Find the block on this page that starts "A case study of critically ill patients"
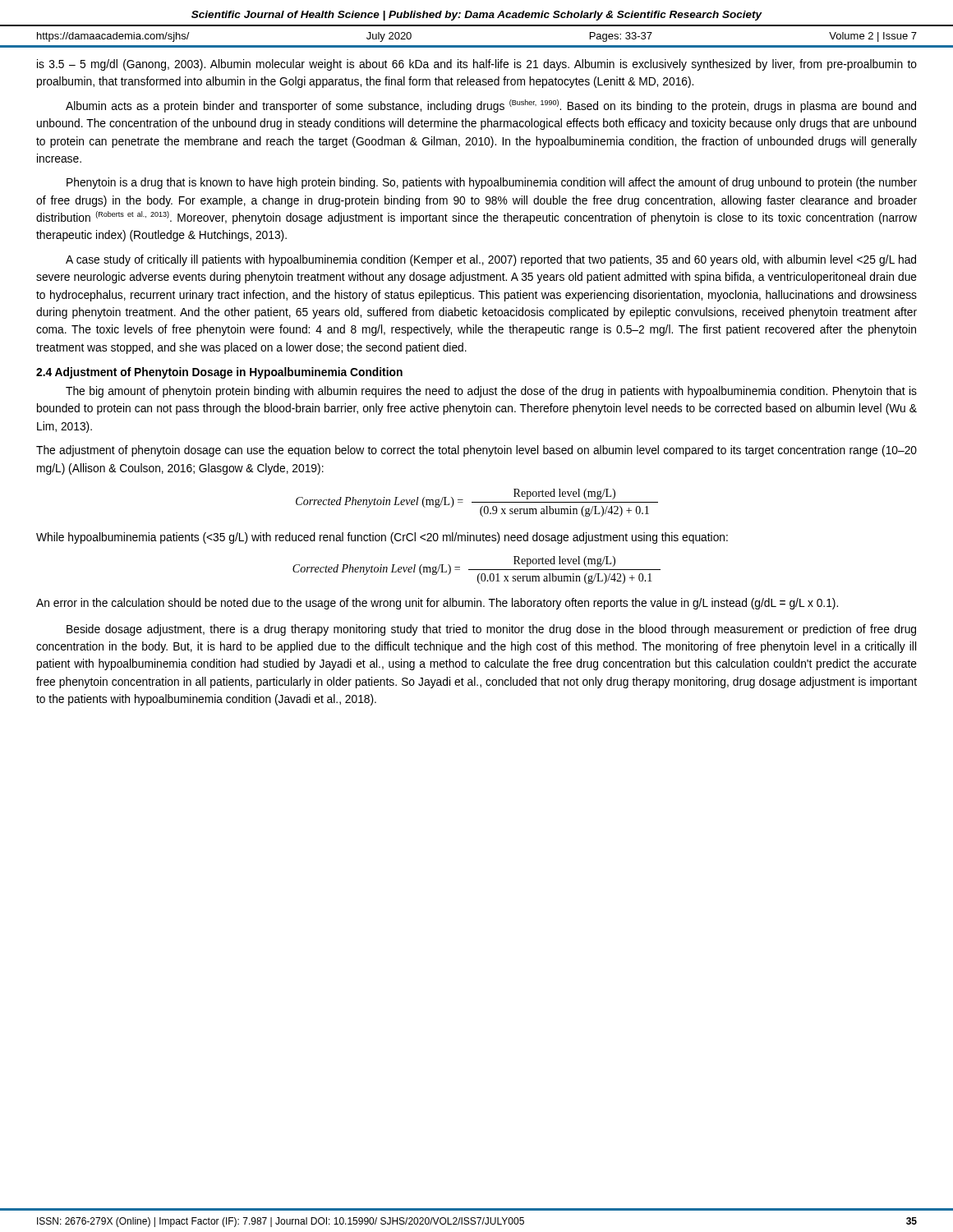Screen dimensions: 1232x953 click(x=476, y=304)
